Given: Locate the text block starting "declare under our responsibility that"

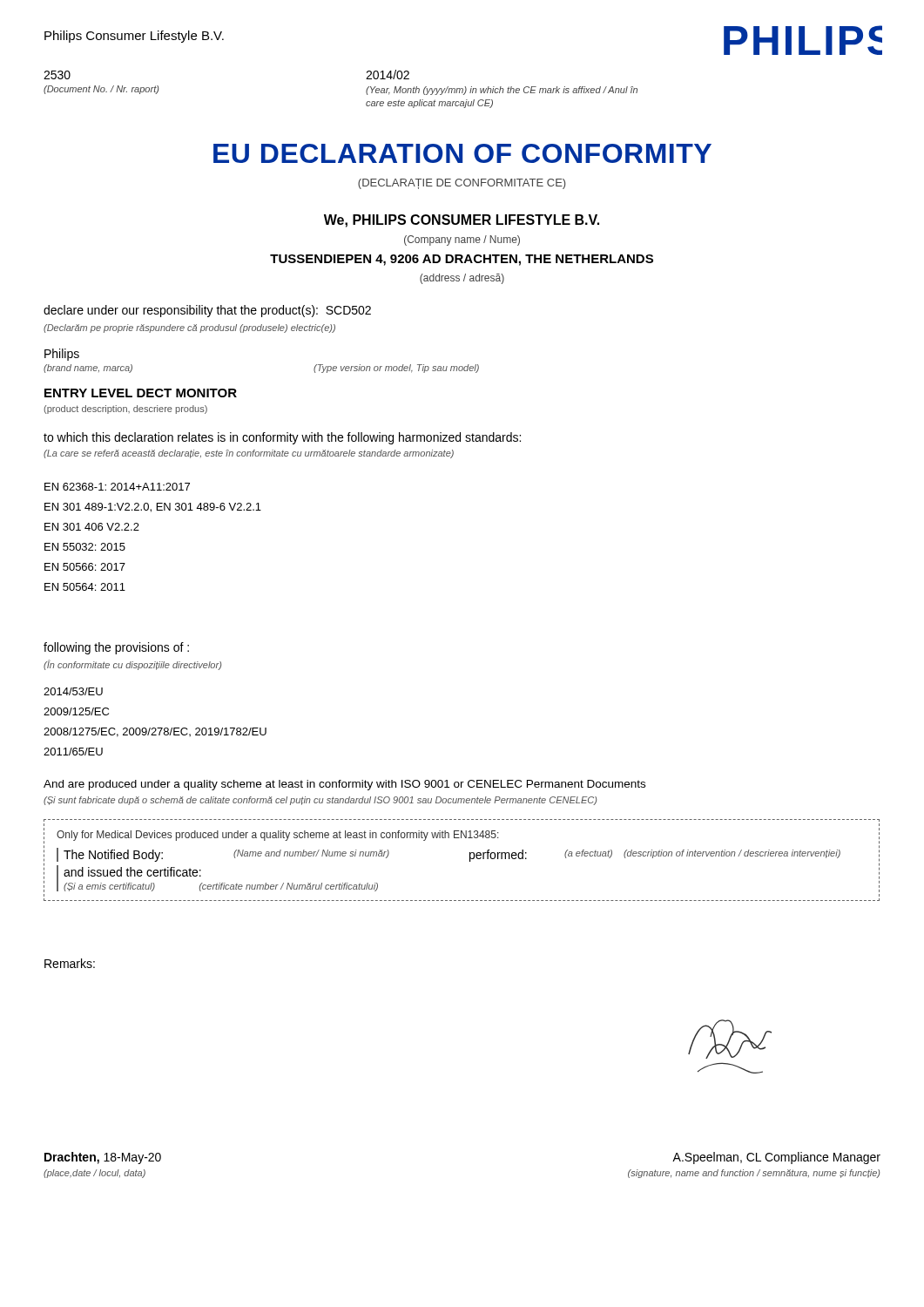Looking at the screenshot, I should coord(208,310).
